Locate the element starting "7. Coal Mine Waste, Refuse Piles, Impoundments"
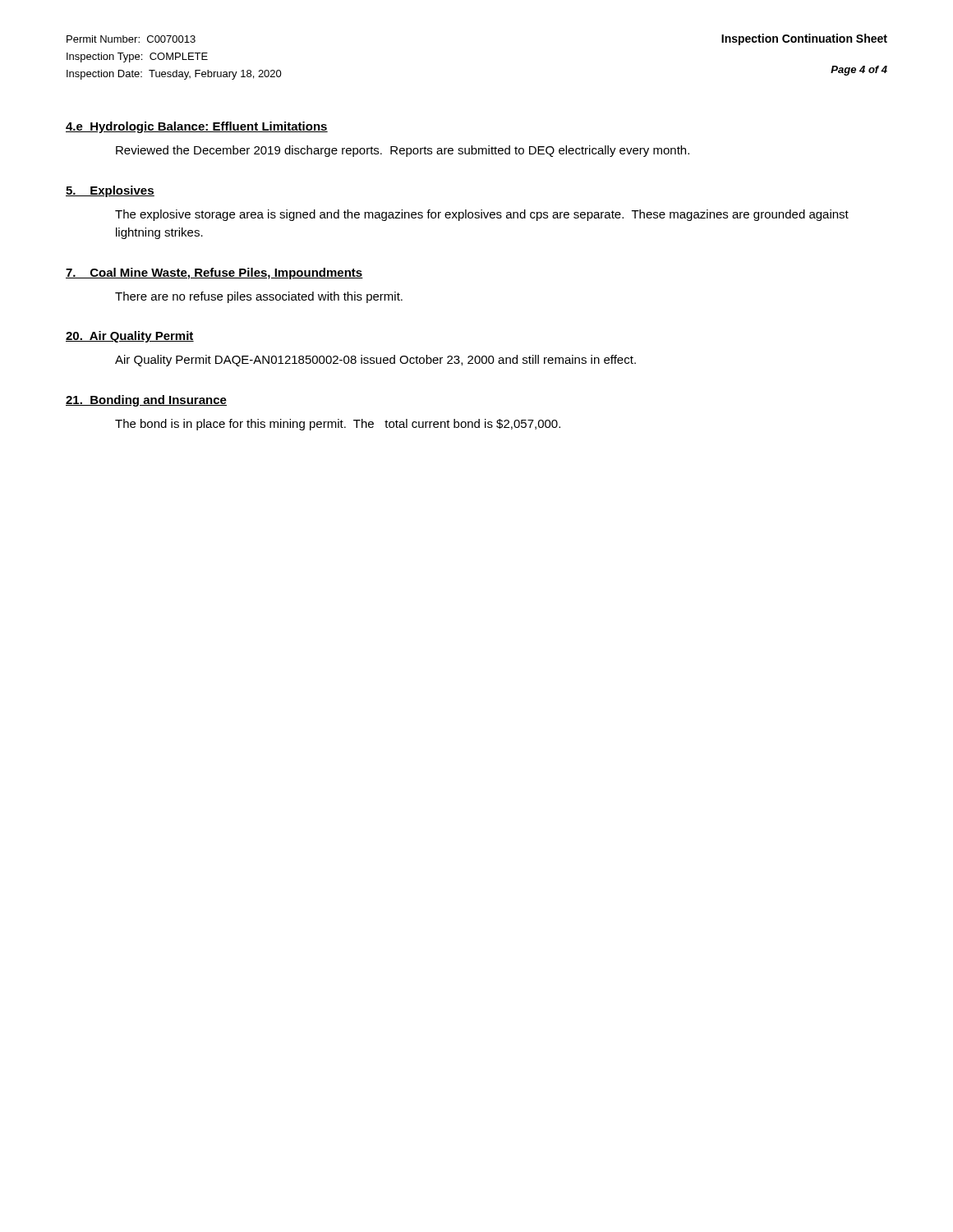The image size is (953, 1232). pos(214,272)
